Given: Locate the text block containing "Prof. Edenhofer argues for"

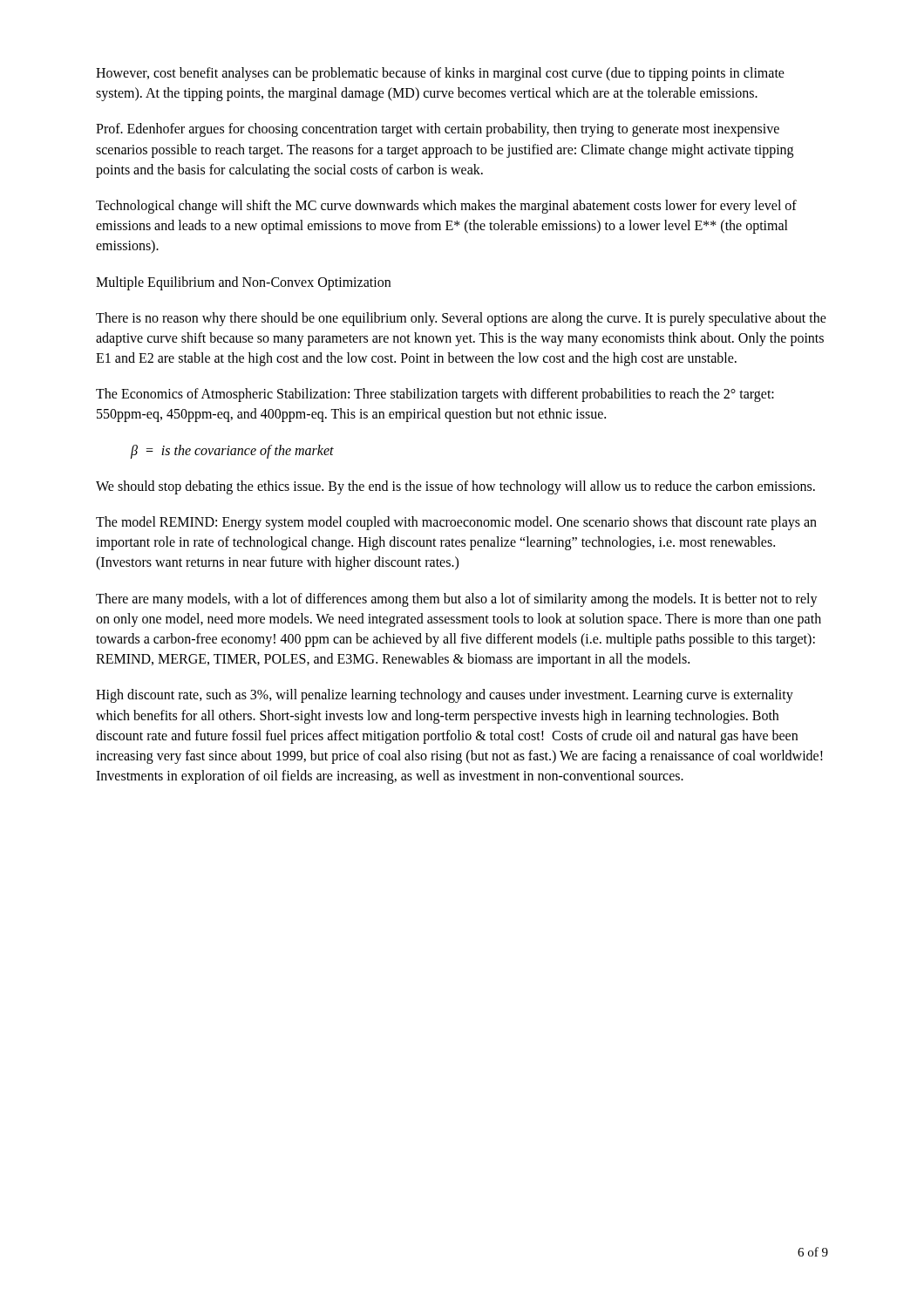Looking at the screenshot, I should (445, 149).
